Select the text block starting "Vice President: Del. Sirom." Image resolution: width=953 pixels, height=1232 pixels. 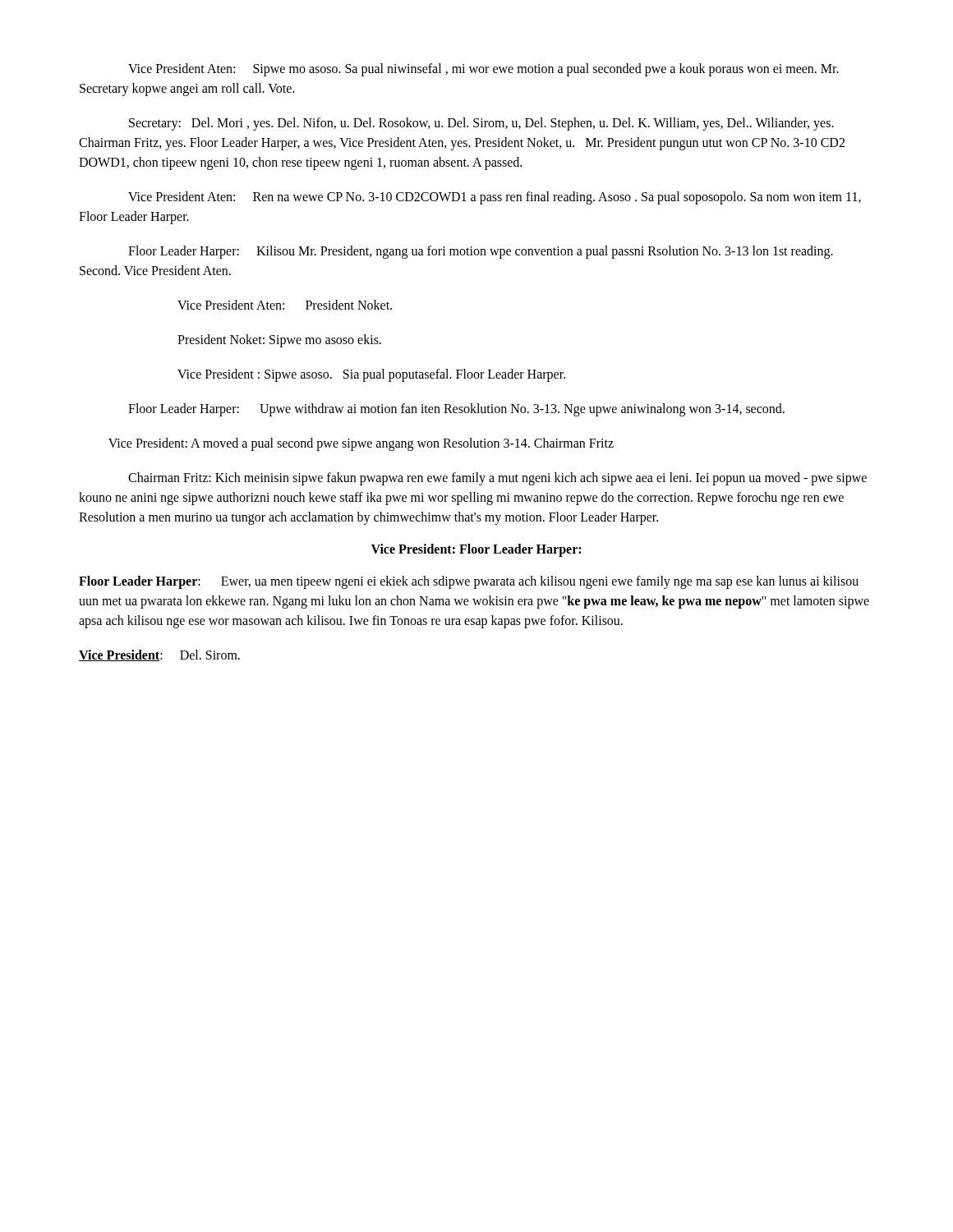160,655
